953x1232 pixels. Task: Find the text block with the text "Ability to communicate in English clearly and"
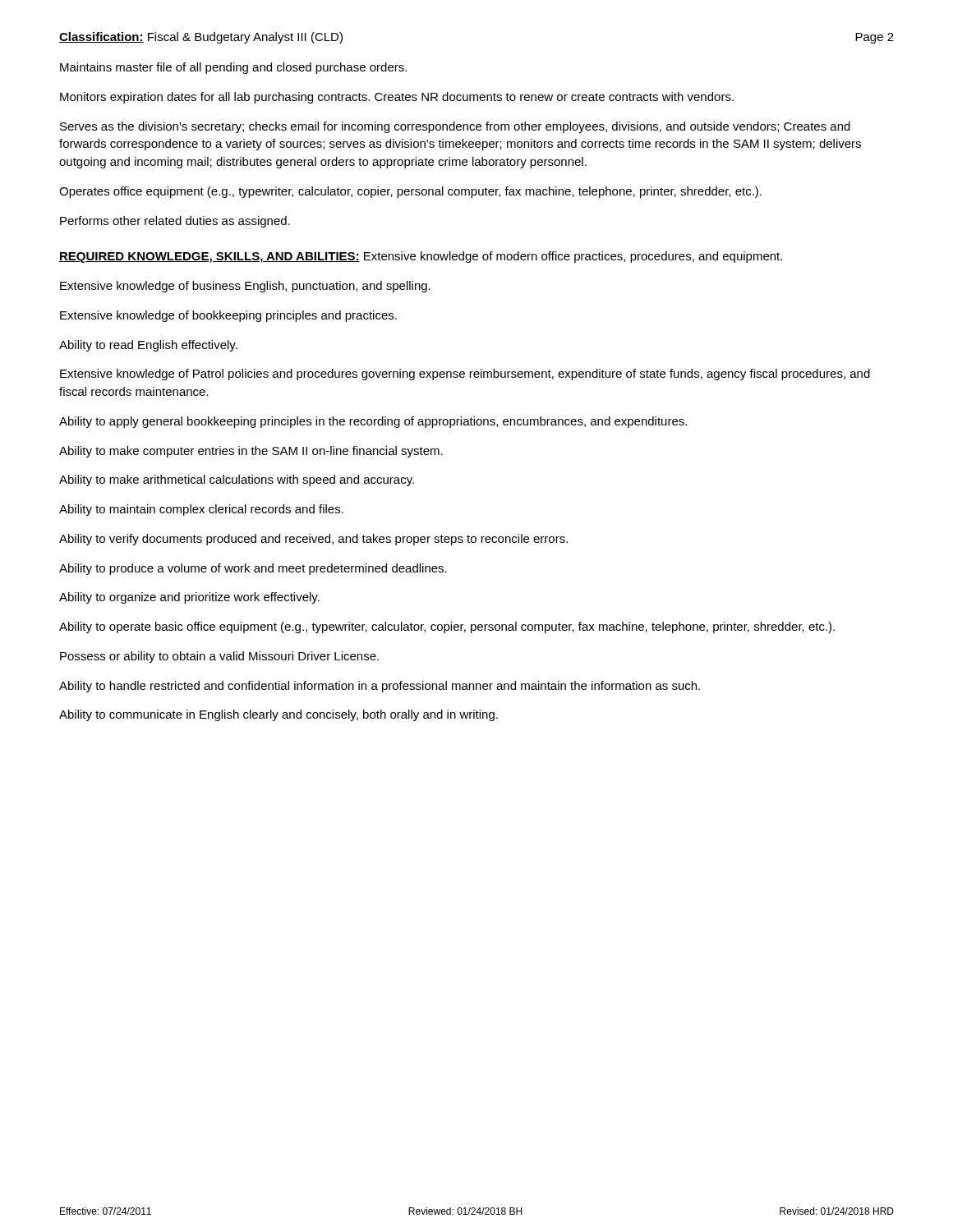[476, 715]
